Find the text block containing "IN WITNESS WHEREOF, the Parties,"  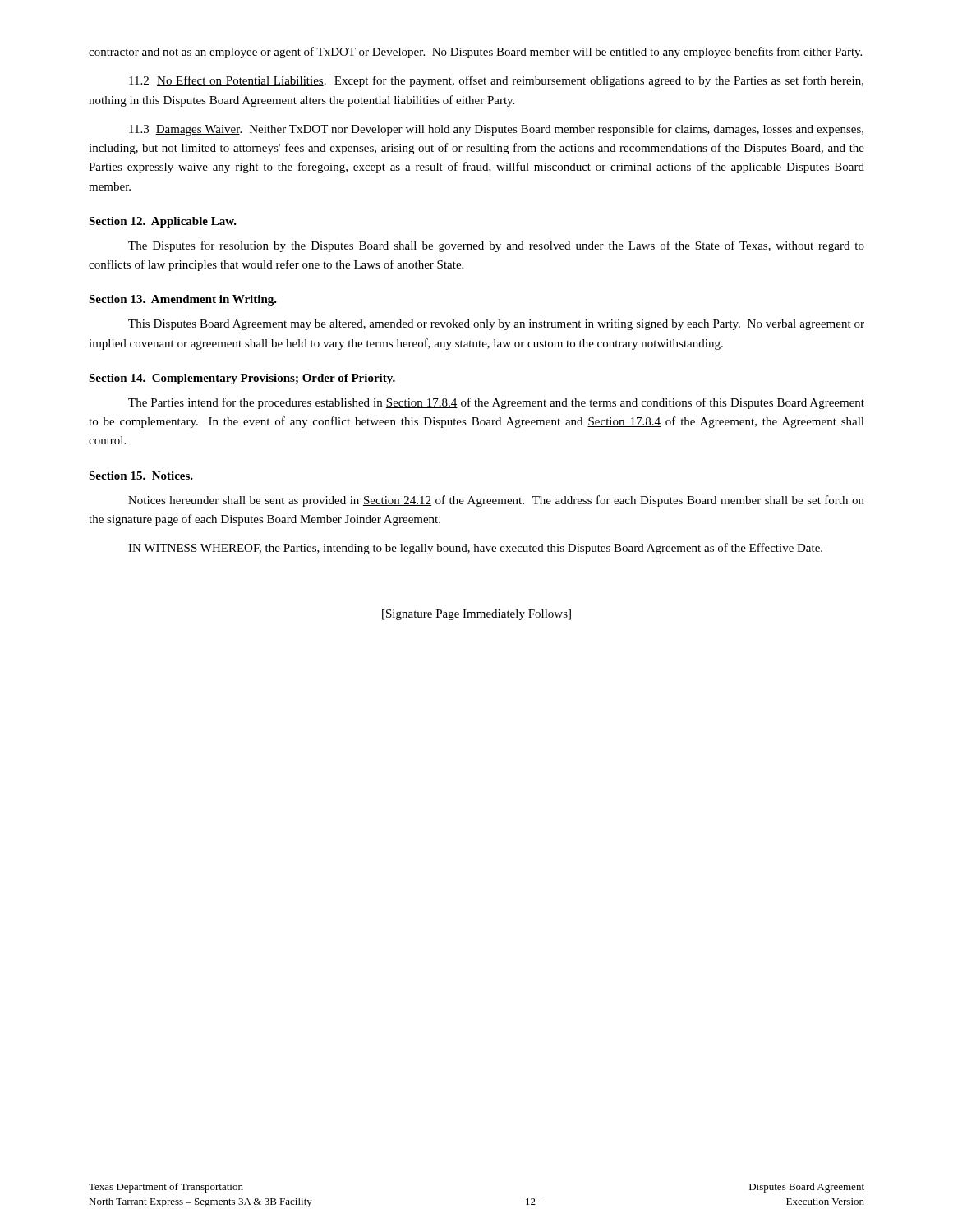point(476,548)
